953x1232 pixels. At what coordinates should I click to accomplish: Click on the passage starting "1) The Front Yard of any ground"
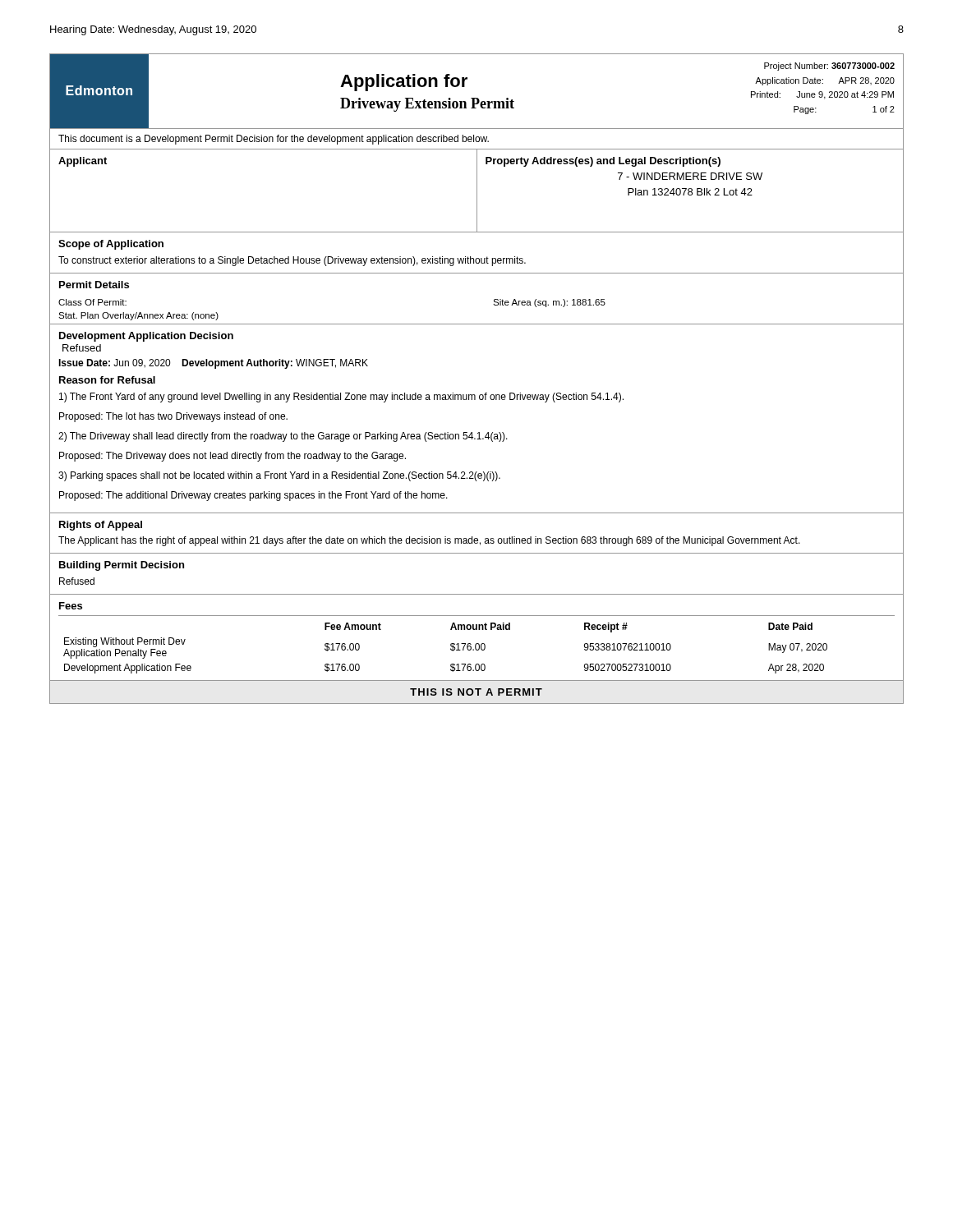341,397
